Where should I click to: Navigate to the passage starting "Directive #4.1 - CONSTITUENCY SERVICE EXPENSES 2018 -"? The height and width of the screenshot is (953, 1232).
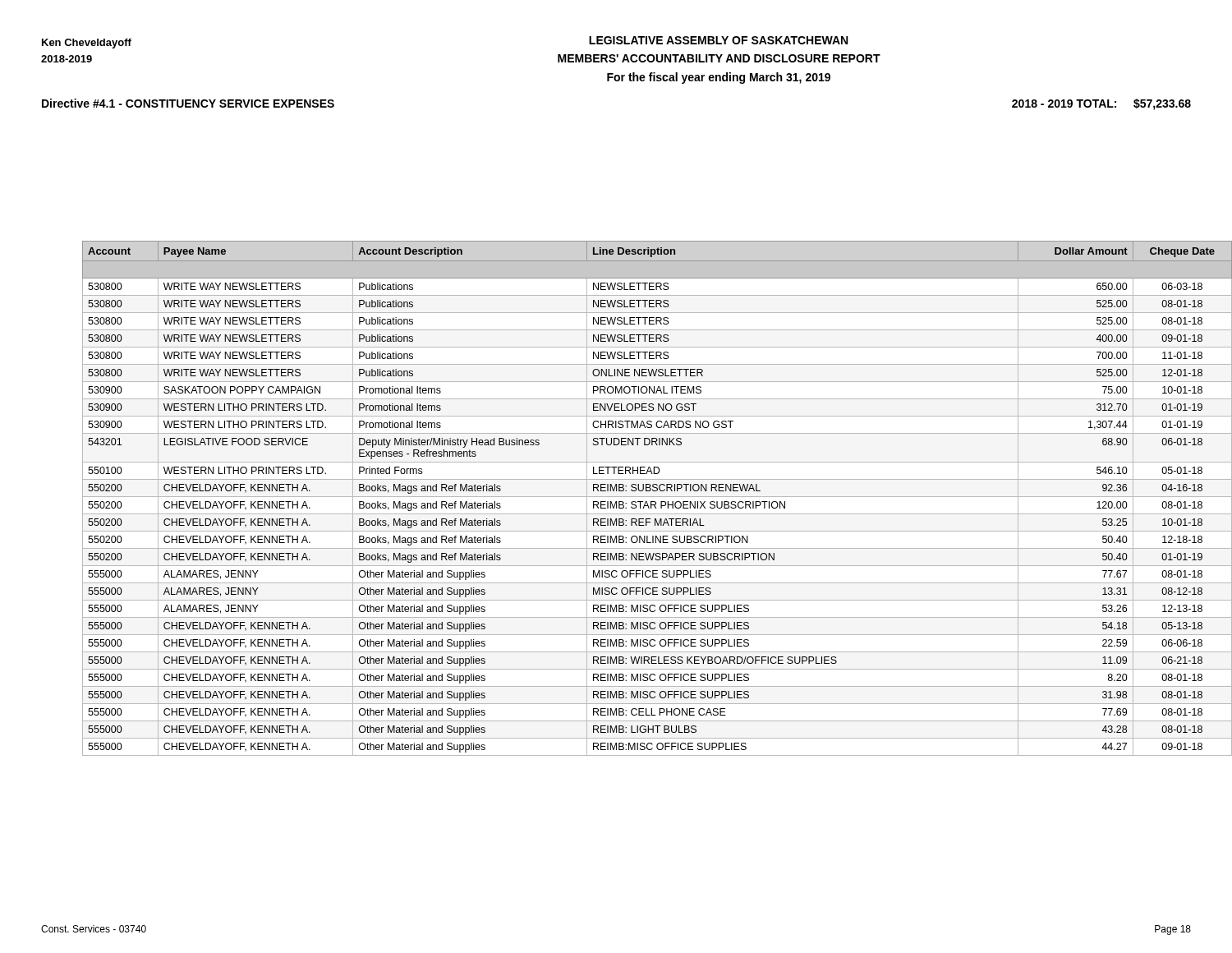pyautogui.click(x=188, y=104)
